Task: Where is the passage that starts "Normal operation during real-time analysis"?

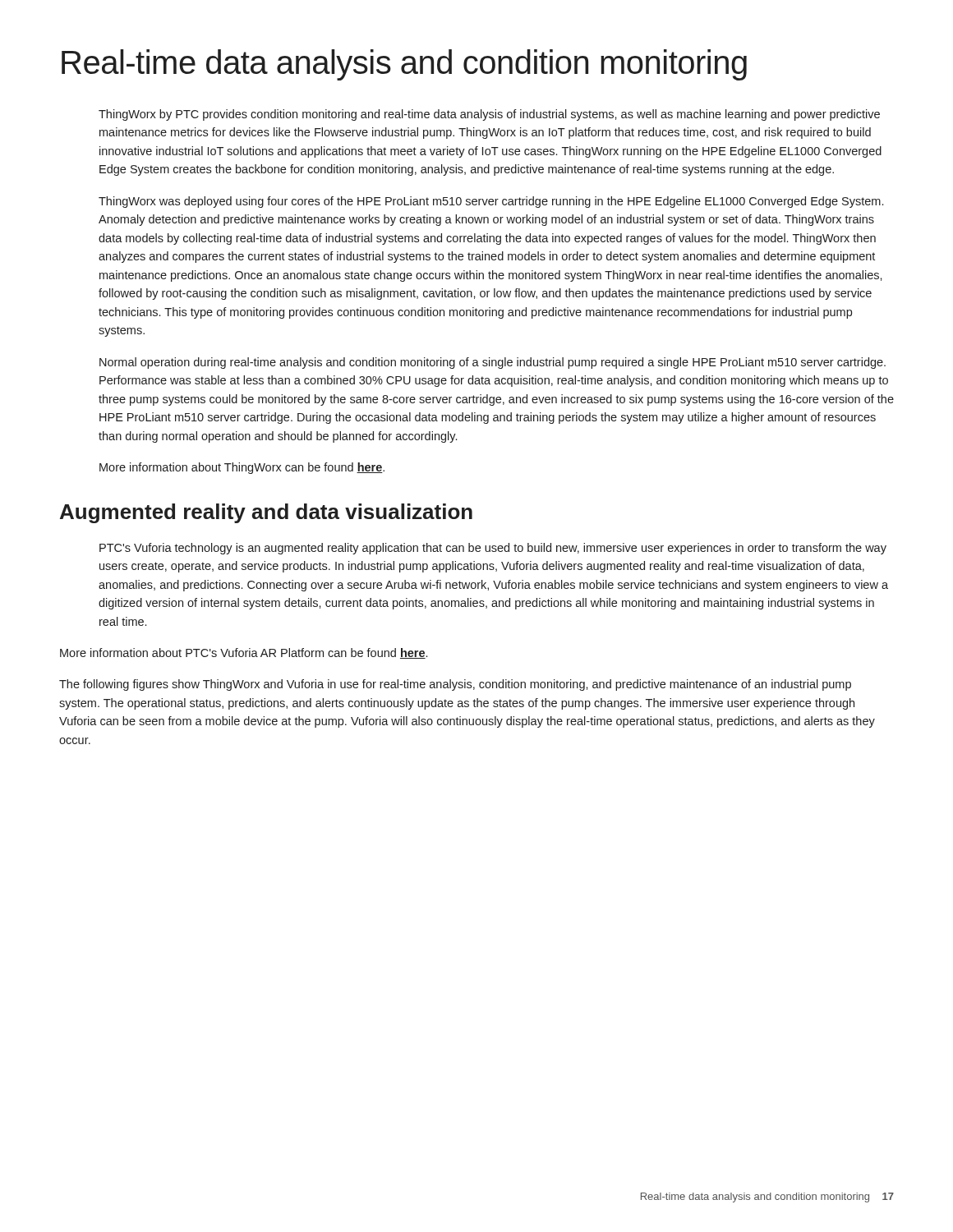Action: (x=476, y=399)
